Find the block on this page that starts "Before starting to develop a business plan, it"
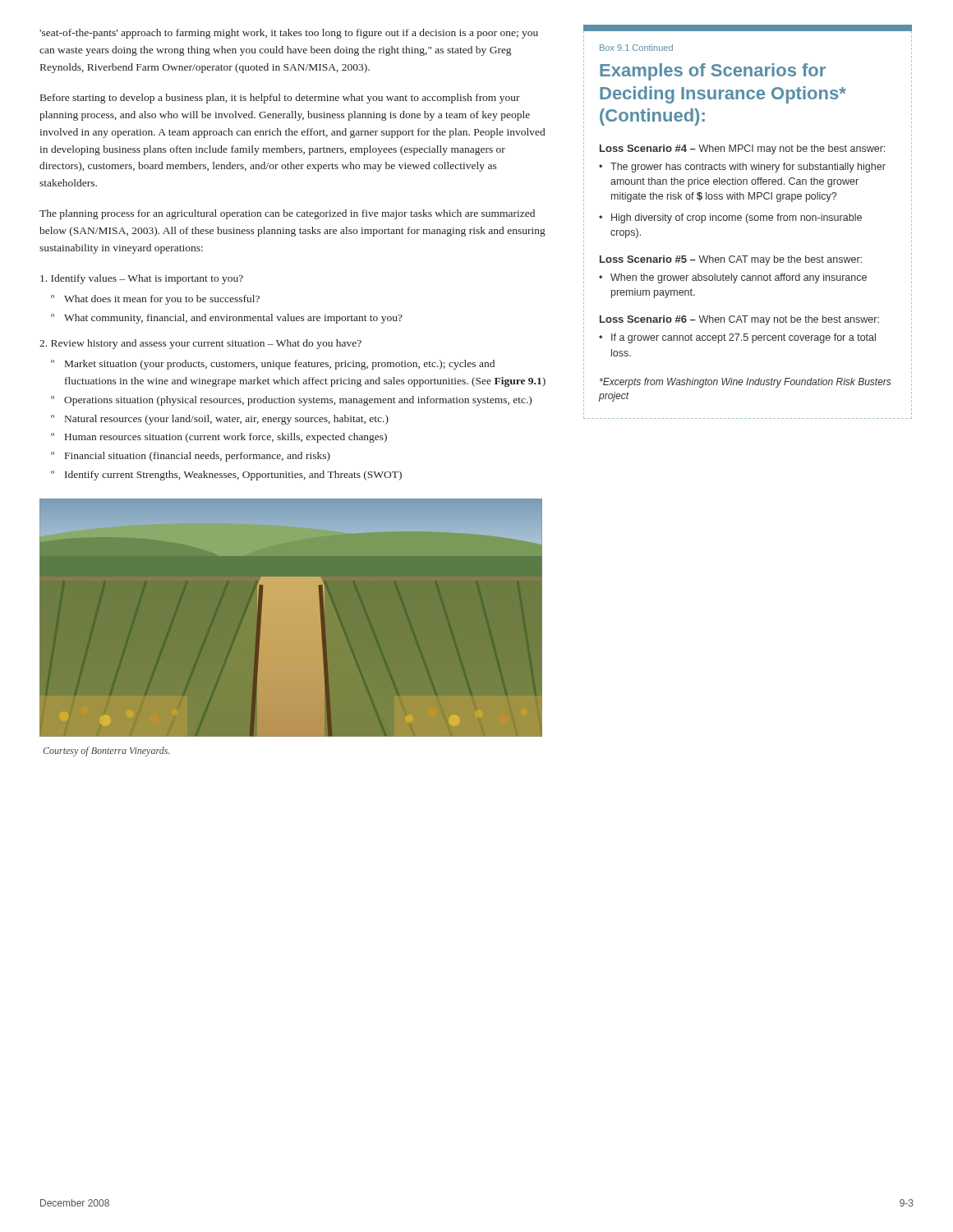 [x=292, y=140]
